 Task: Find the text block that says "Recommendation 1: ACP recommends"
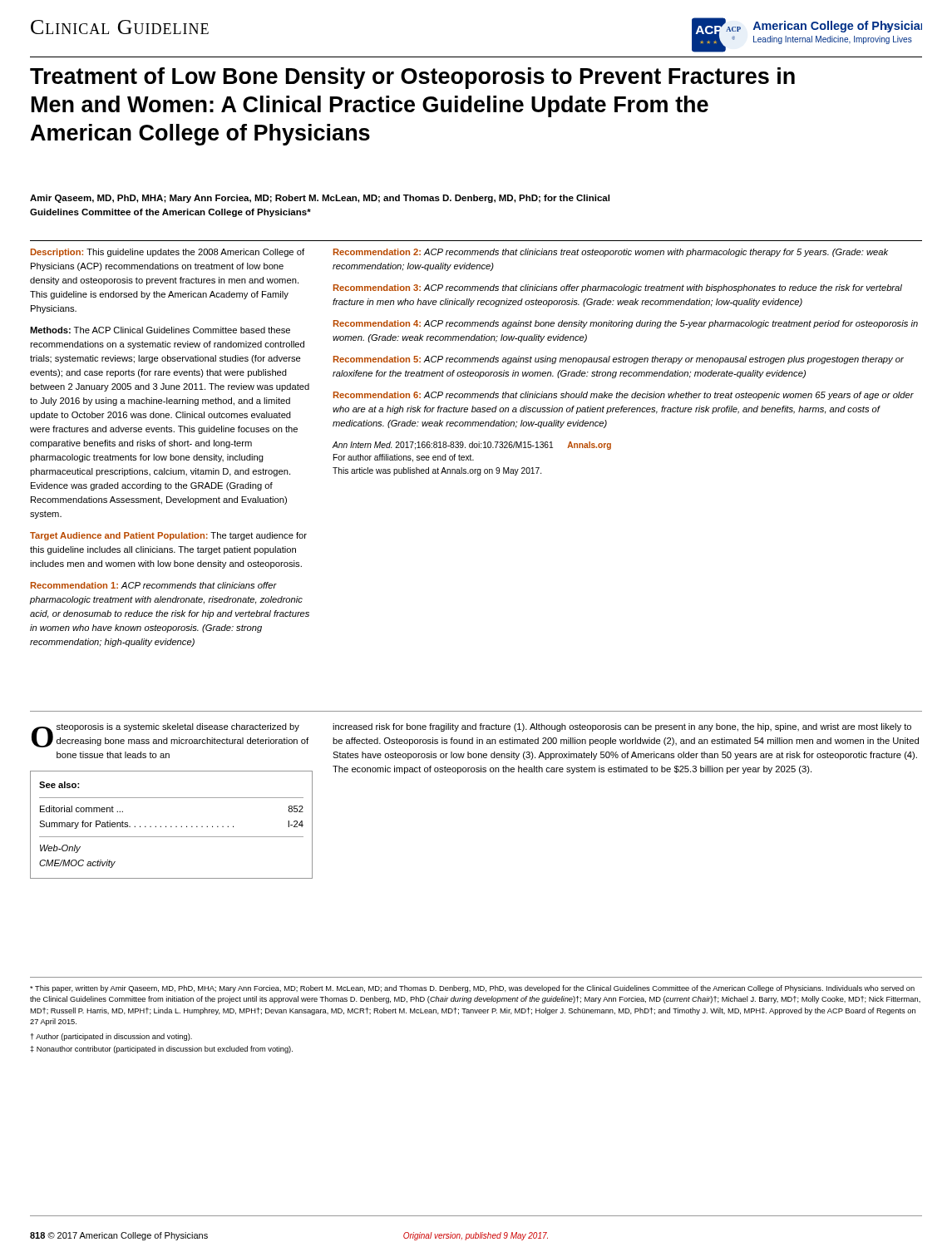[x=170, y=614]
